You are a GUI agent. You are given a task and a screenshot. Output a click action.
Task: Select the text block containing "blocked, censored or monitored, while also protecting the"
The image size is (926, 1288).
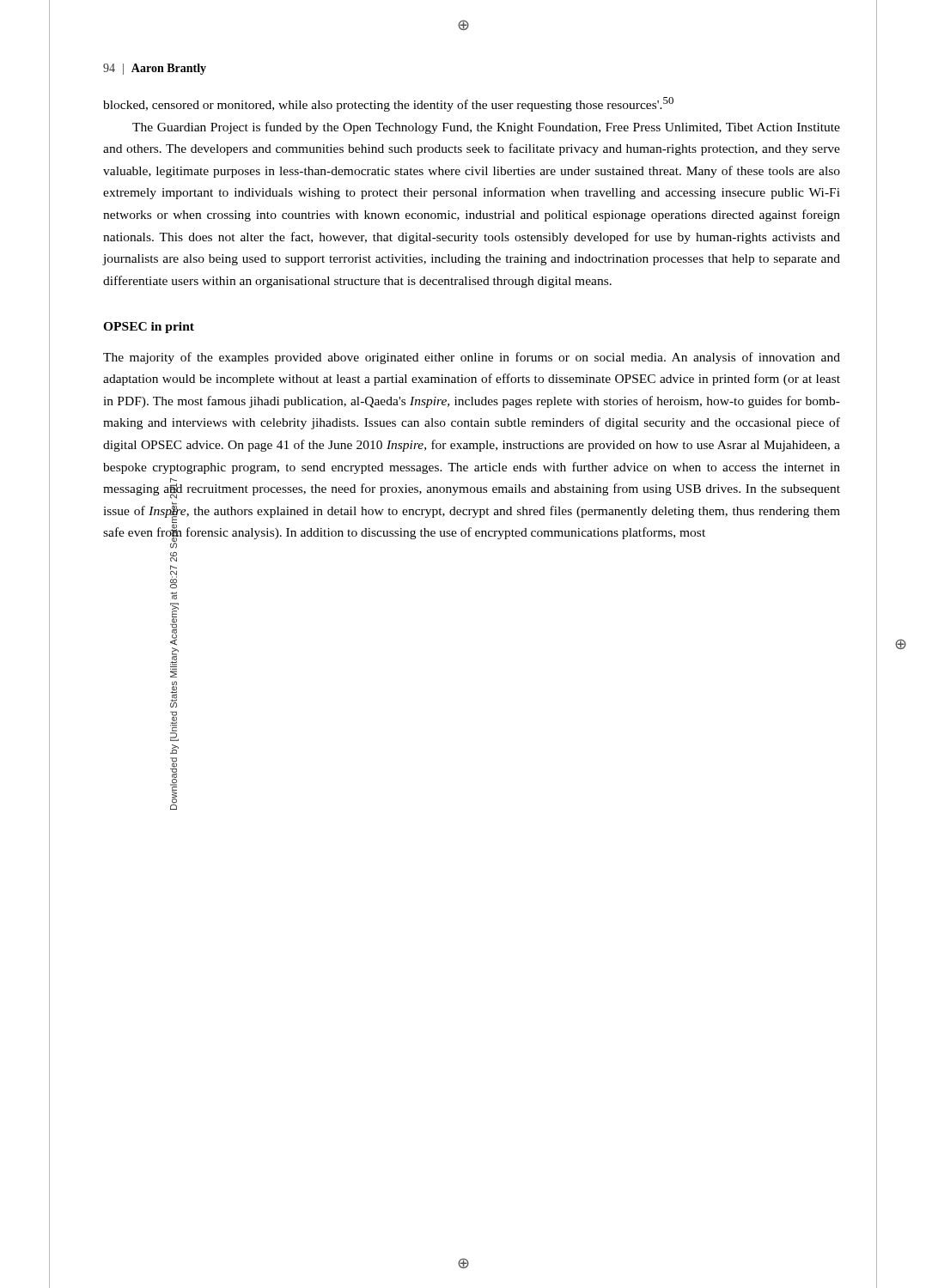click(472, 191)
